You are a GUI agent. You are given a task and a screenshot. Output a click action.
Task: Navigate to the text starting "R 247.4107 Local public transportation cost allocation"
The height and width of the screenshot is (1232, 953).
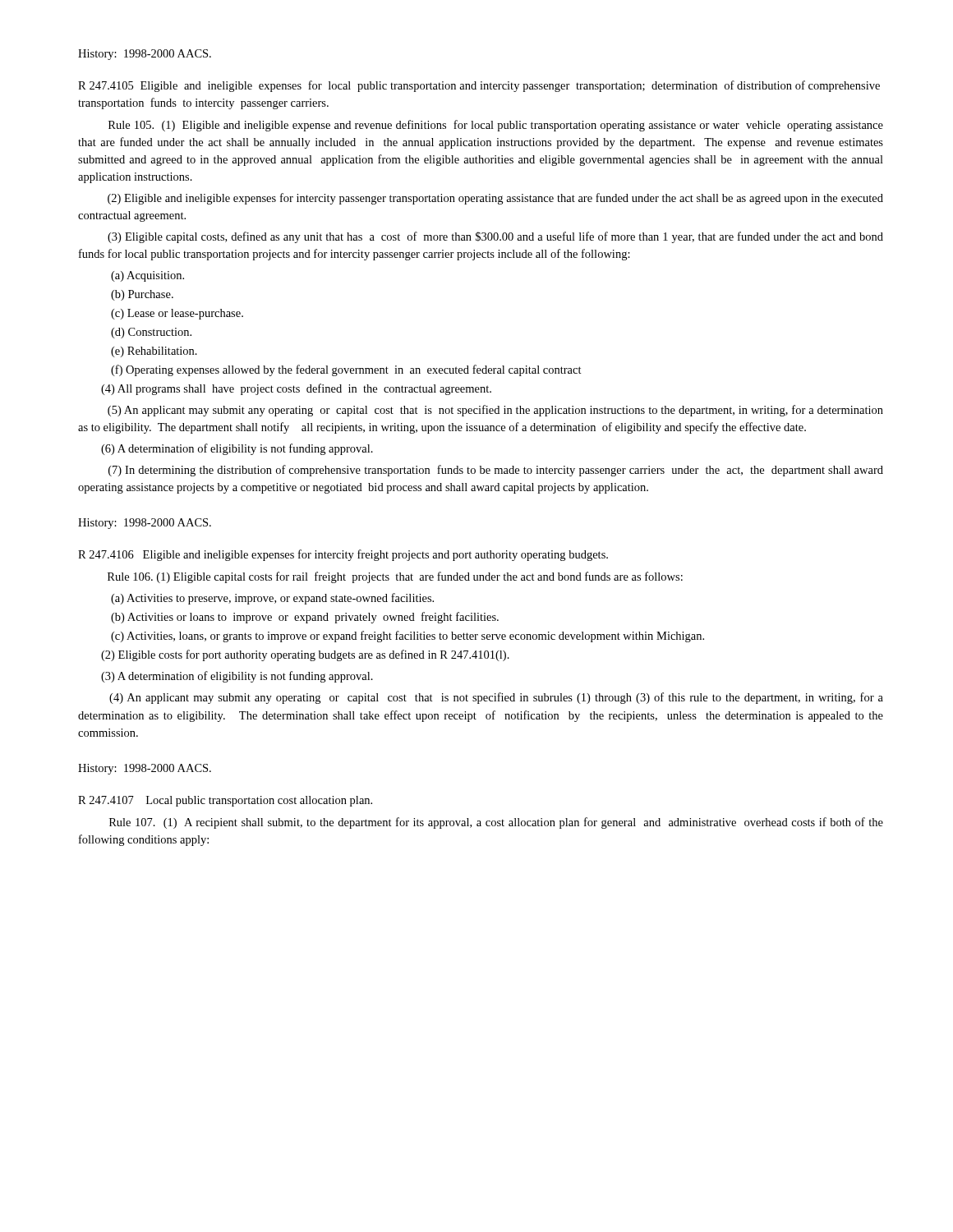point(481,820)
